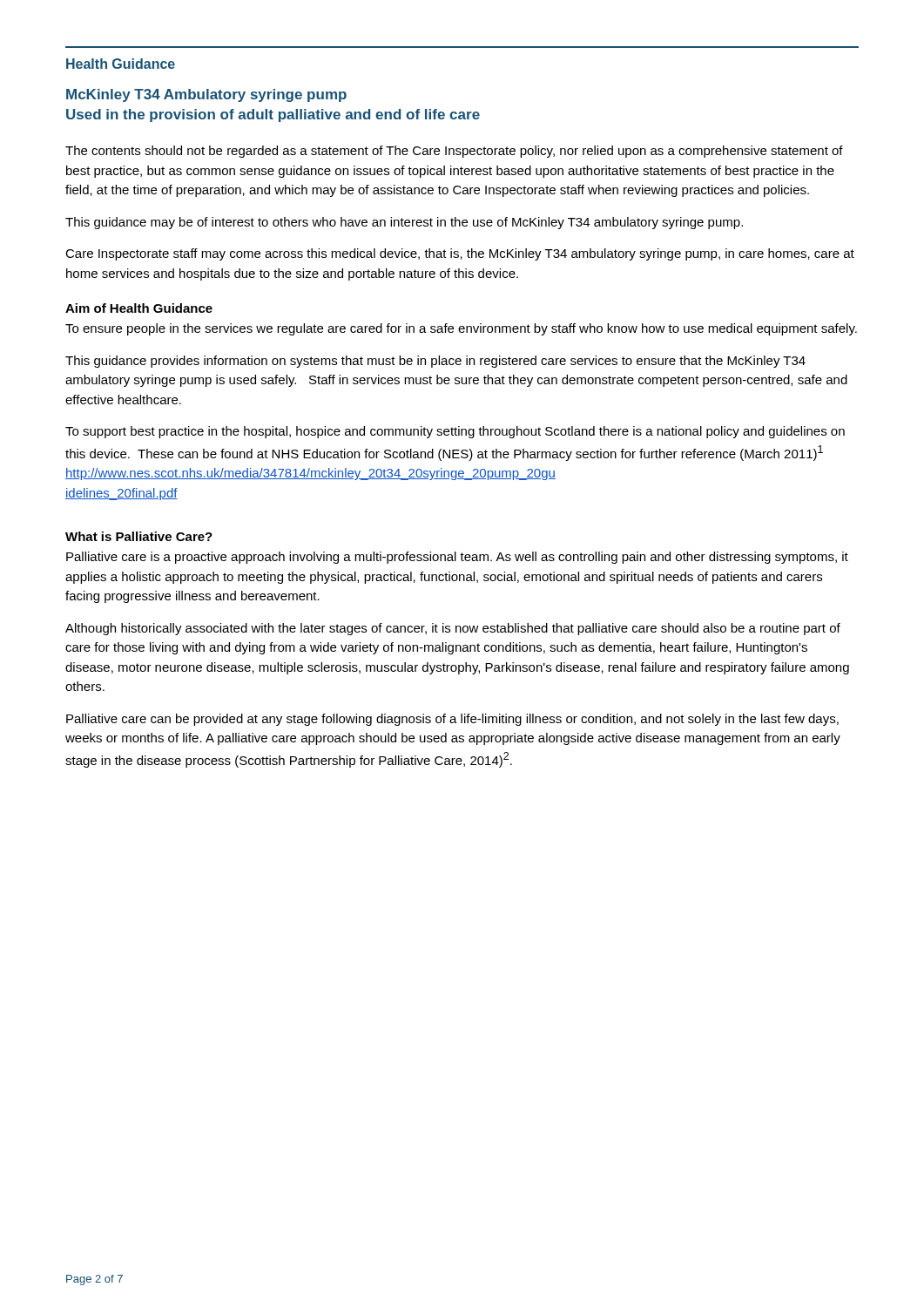This screenshot has width=924, height=1307.
Task: Point to the block beginning "This guidance may be of"
Action: (x=405, y=221)
